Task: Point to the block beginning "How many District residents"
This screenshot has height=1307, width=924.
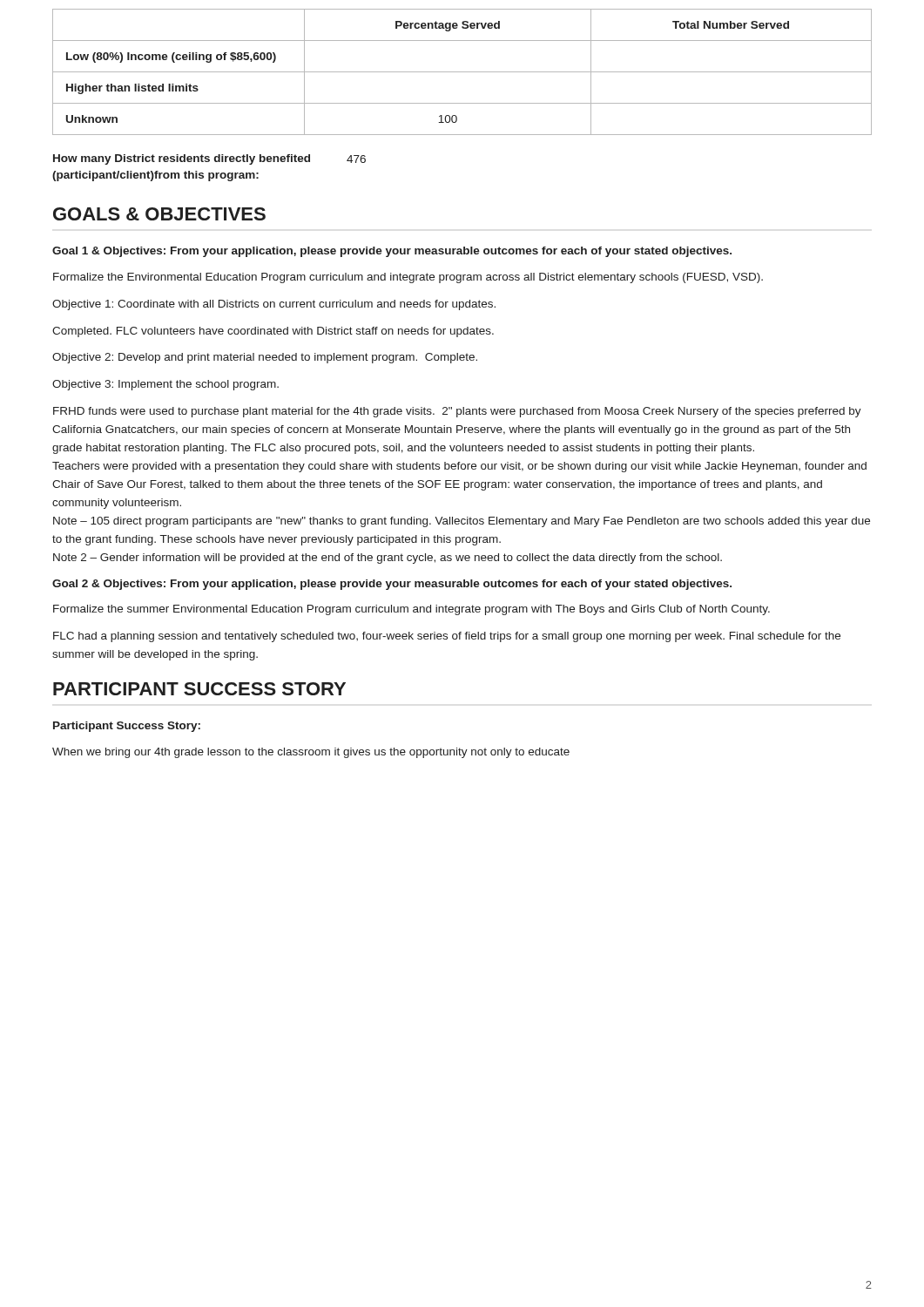Action: coord(209,167)
